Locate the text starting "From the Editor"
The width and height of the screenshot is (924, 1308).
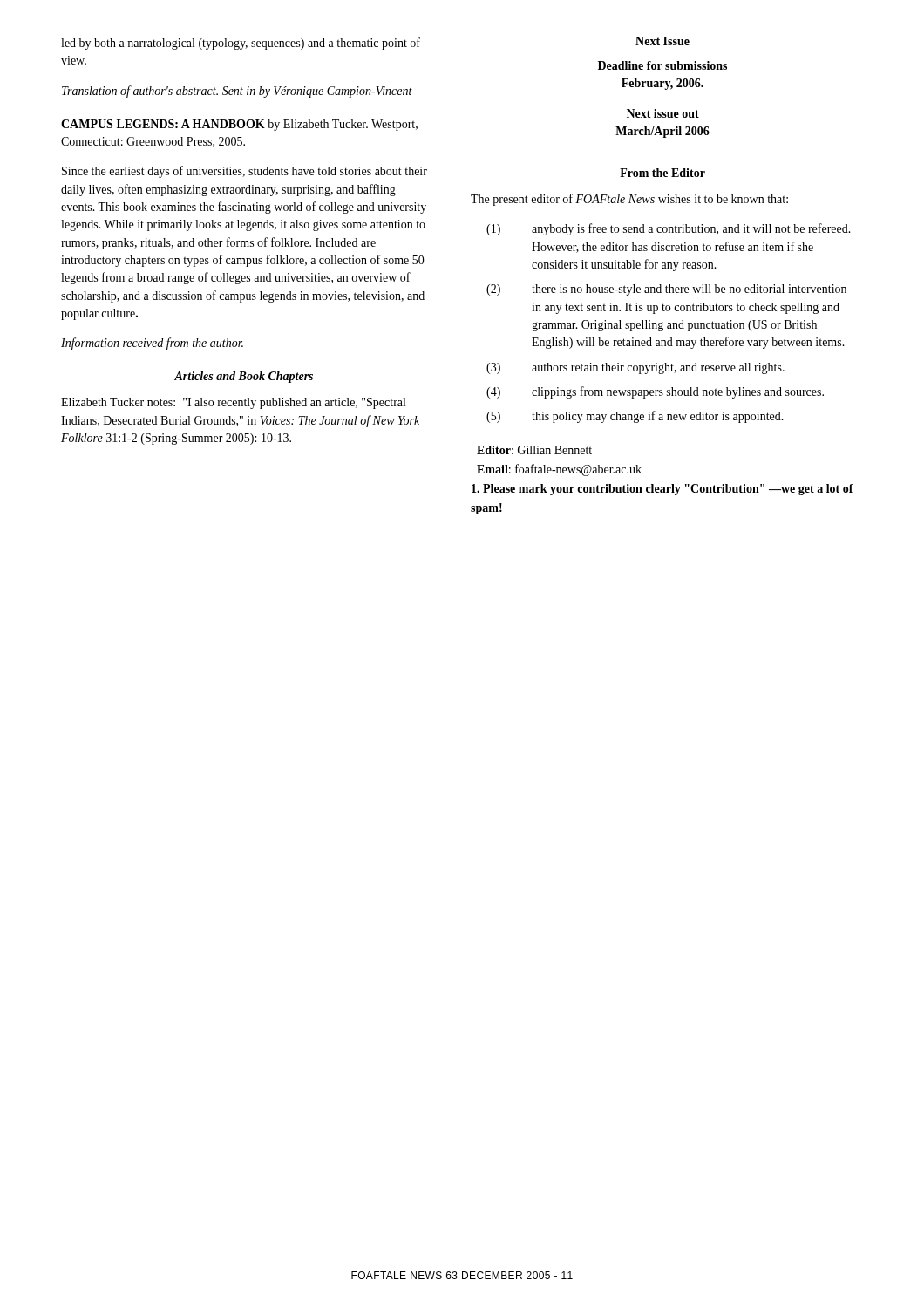[x=663, y=173]
